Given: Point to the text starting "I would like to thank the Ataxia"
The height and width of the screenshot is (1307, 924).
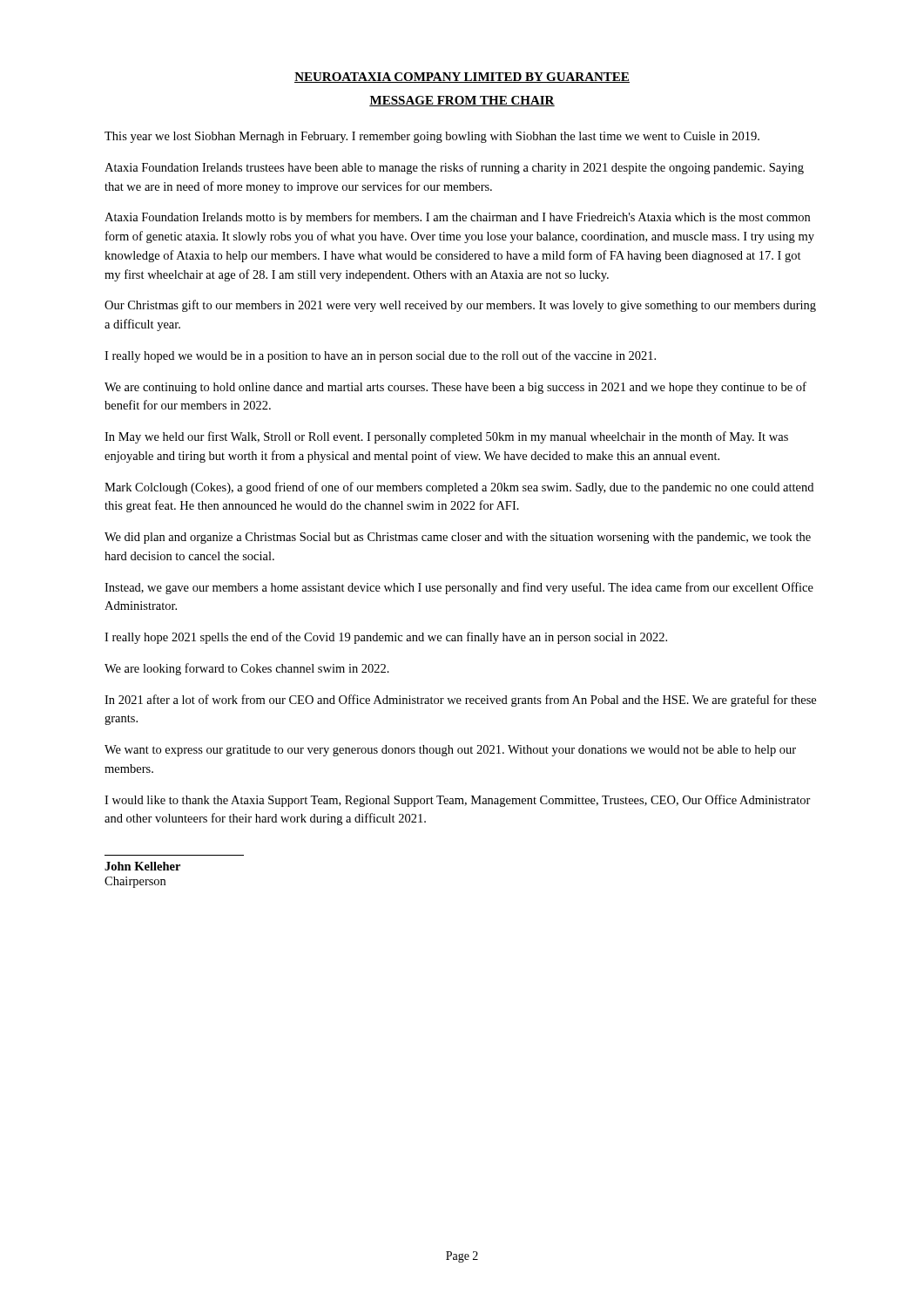Looking at the screenshot, I should [x=457, y=809].
